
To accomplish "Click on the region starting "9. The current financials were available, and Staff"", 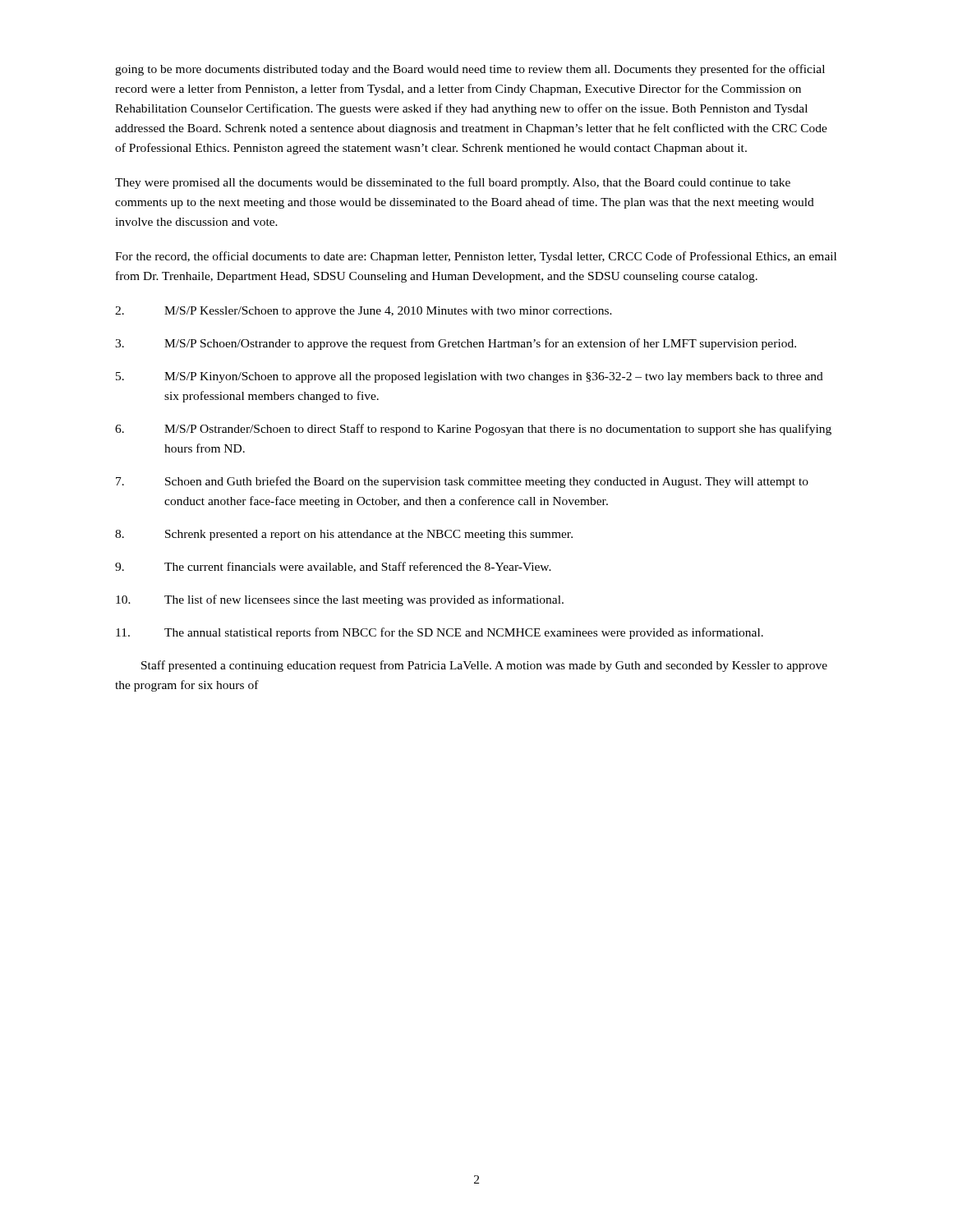I will pyautogui.click(x=476, y=567).
